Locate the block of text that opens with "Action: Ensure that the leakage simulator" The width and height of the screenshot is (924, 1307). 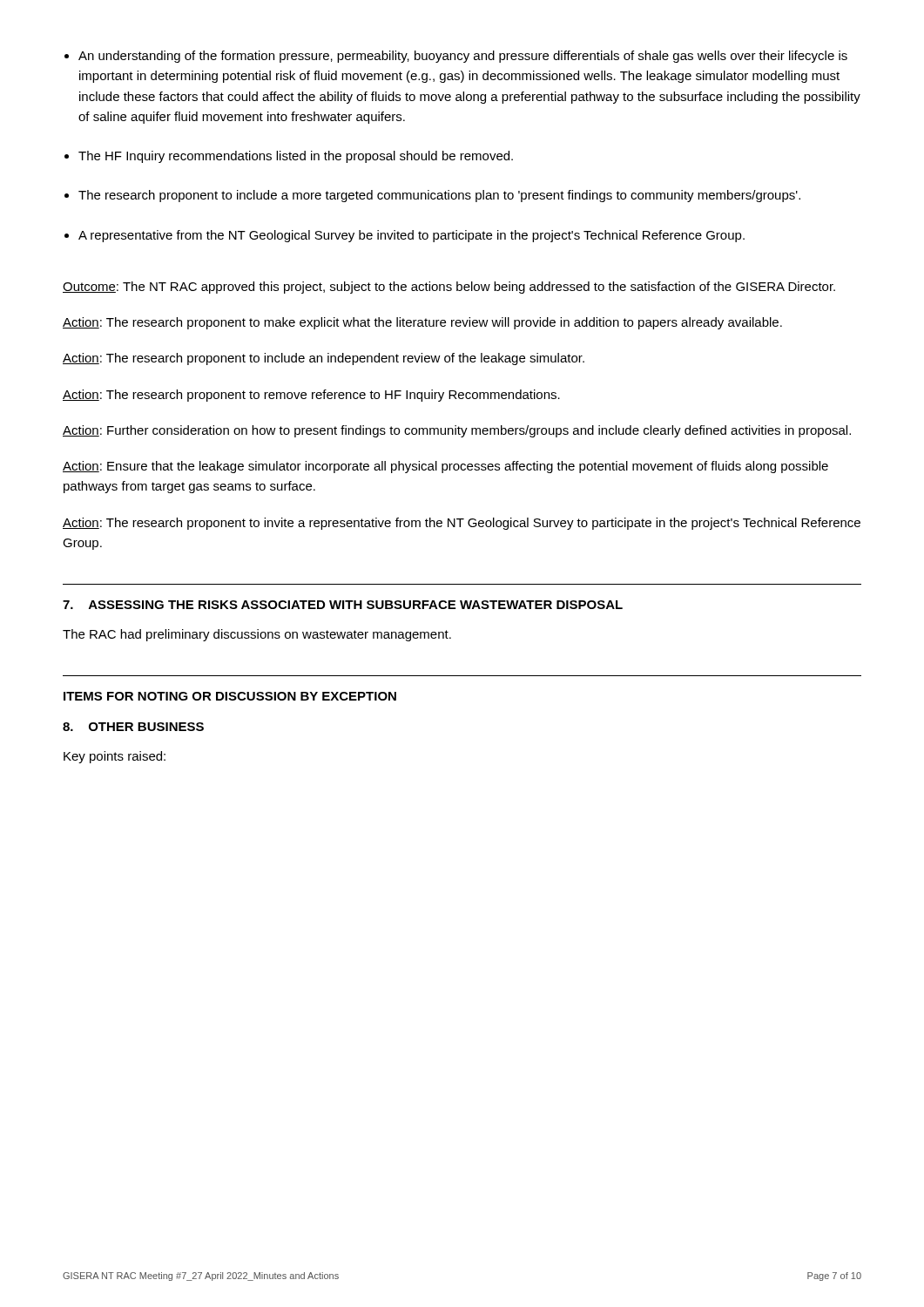point(446,476)
